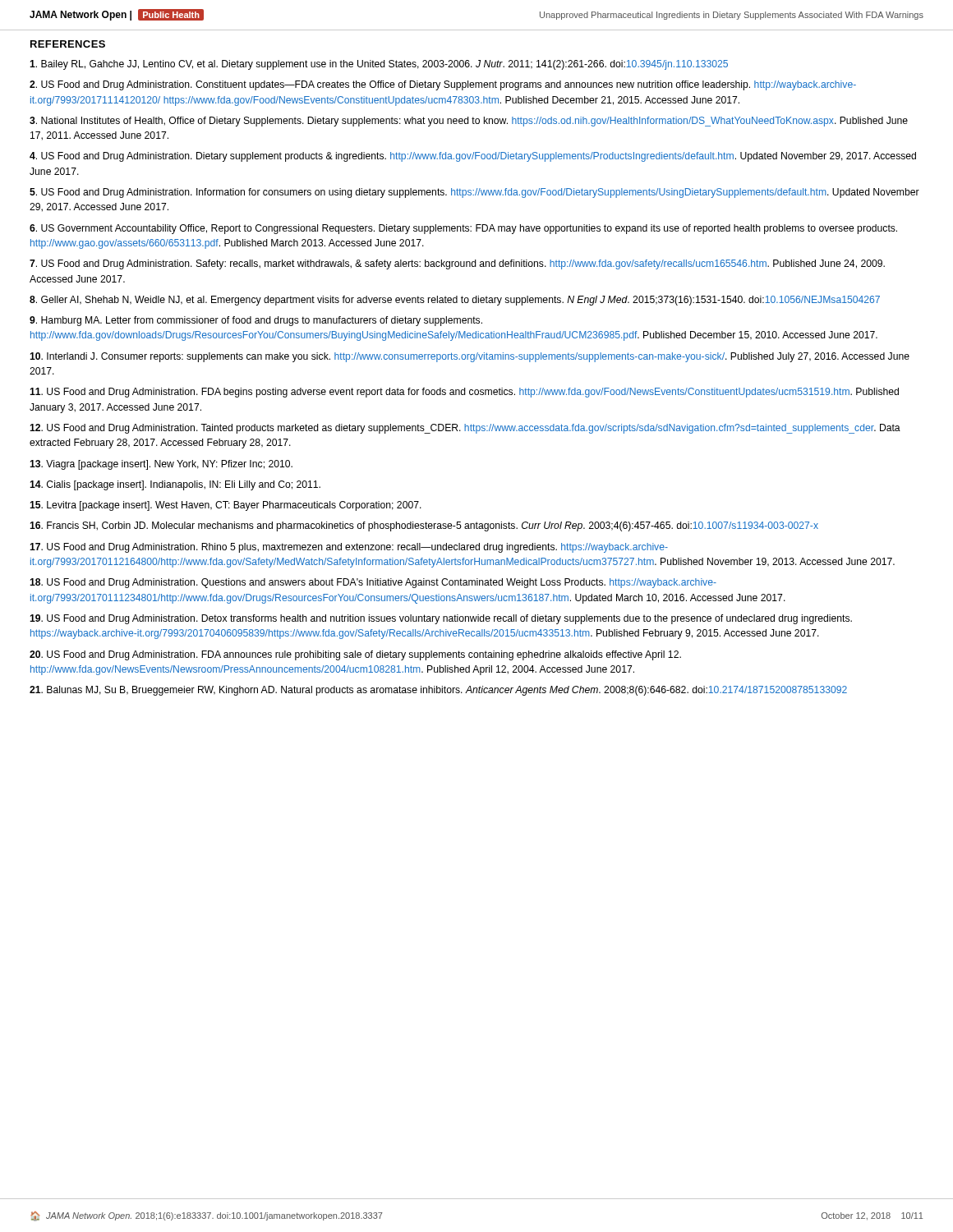Find the element starting "17. US Food and Drug Administration."
Screen dimensions: 1232x953
click(x=462, y=554)
